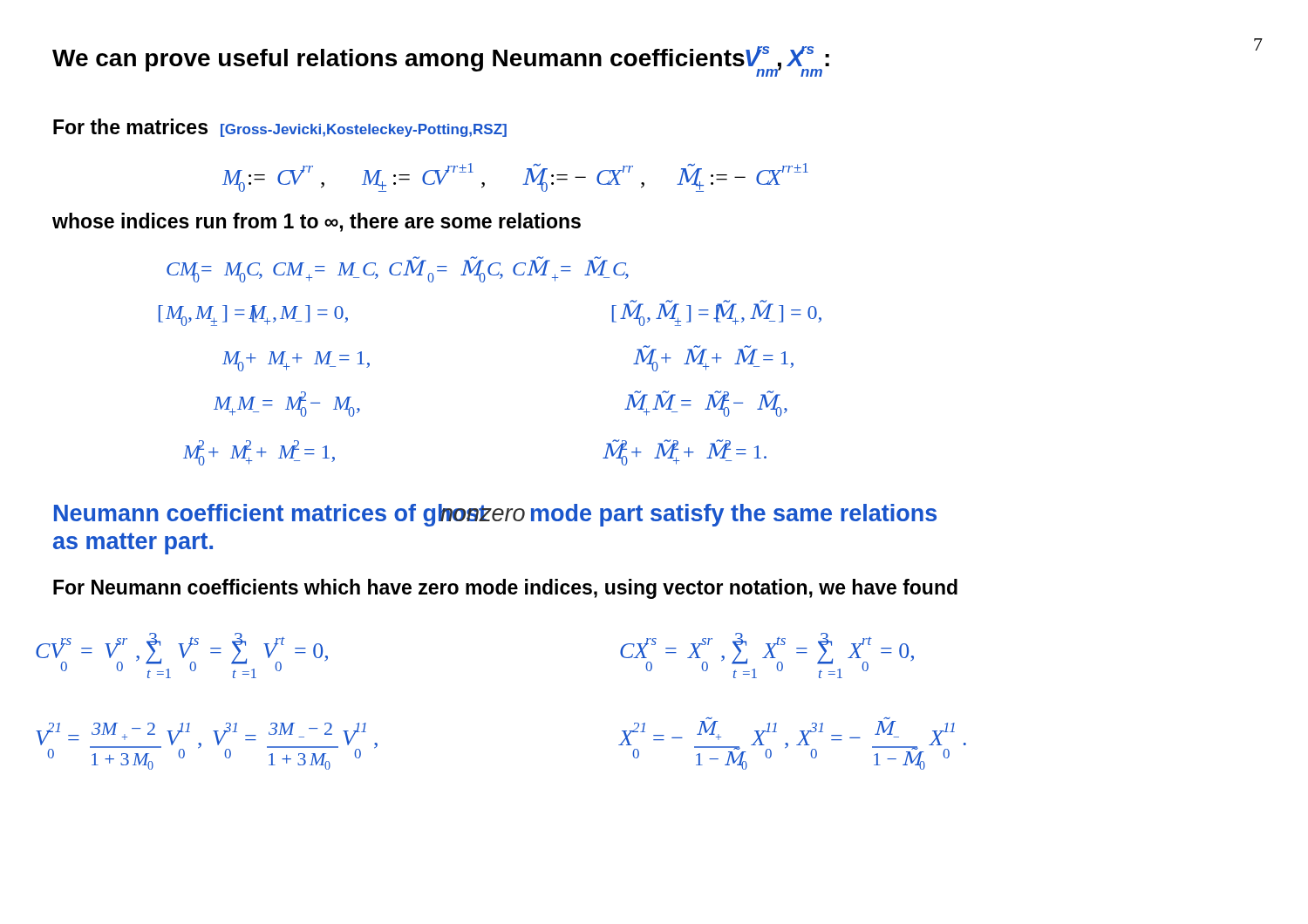Find the element starting "Neumann coefficient matrices of"

pyautogui.click(x=654, y=526)
